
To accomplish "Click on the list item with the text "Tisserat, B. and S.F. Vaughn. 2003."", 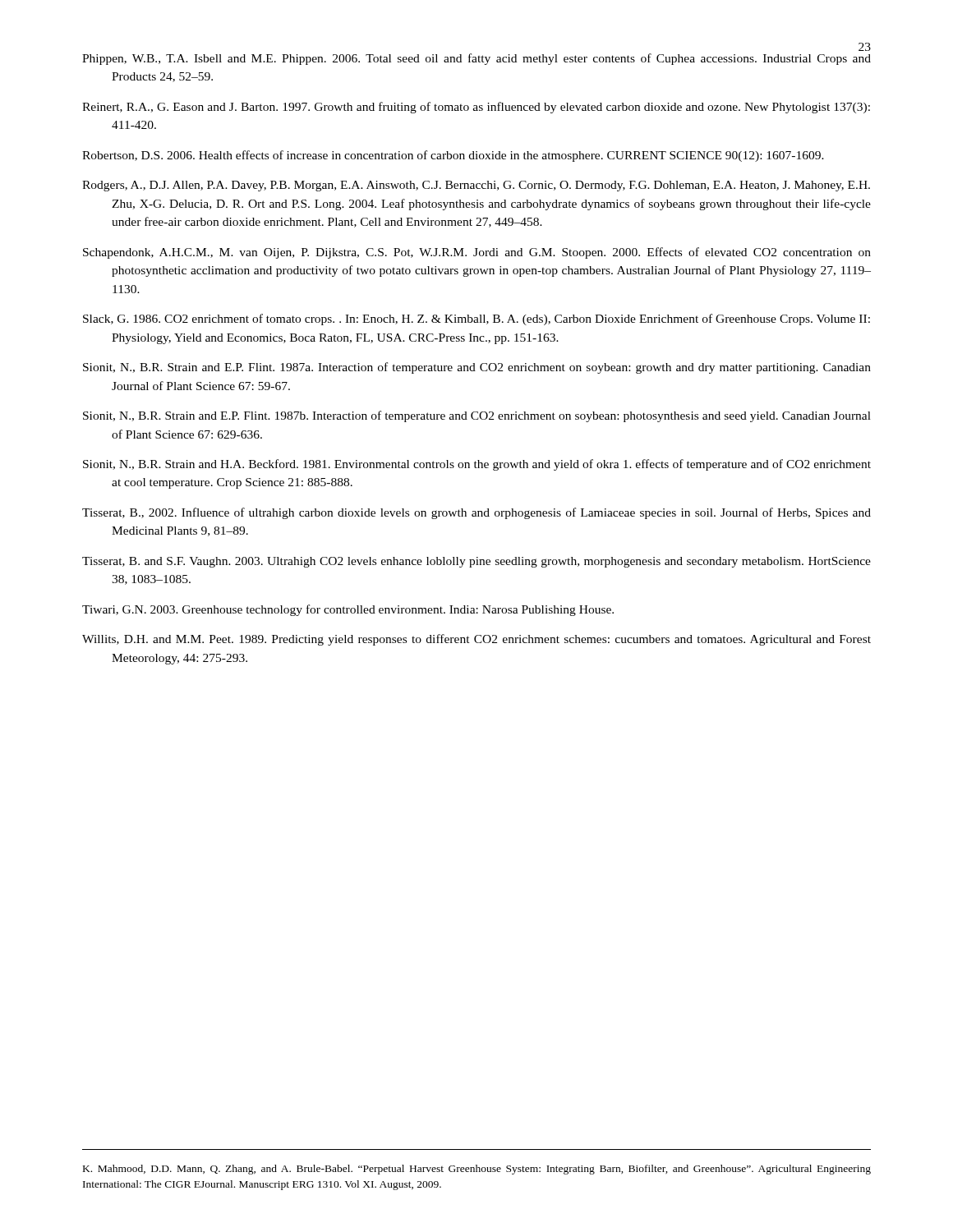I will coord(476,570).
